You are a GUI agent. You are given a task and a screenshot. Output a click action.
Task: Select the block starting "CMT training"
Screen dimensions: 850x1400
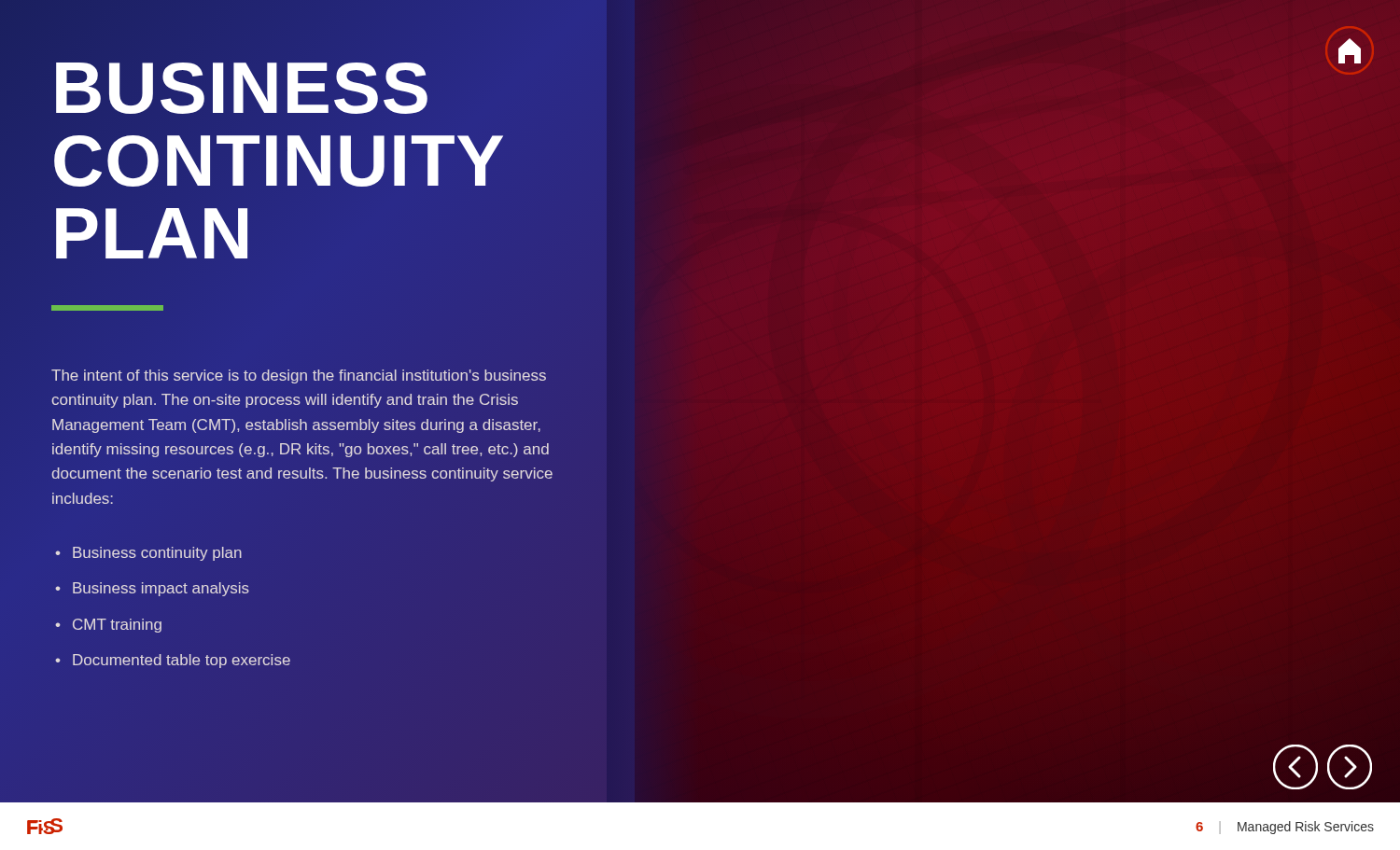(117, 624)
